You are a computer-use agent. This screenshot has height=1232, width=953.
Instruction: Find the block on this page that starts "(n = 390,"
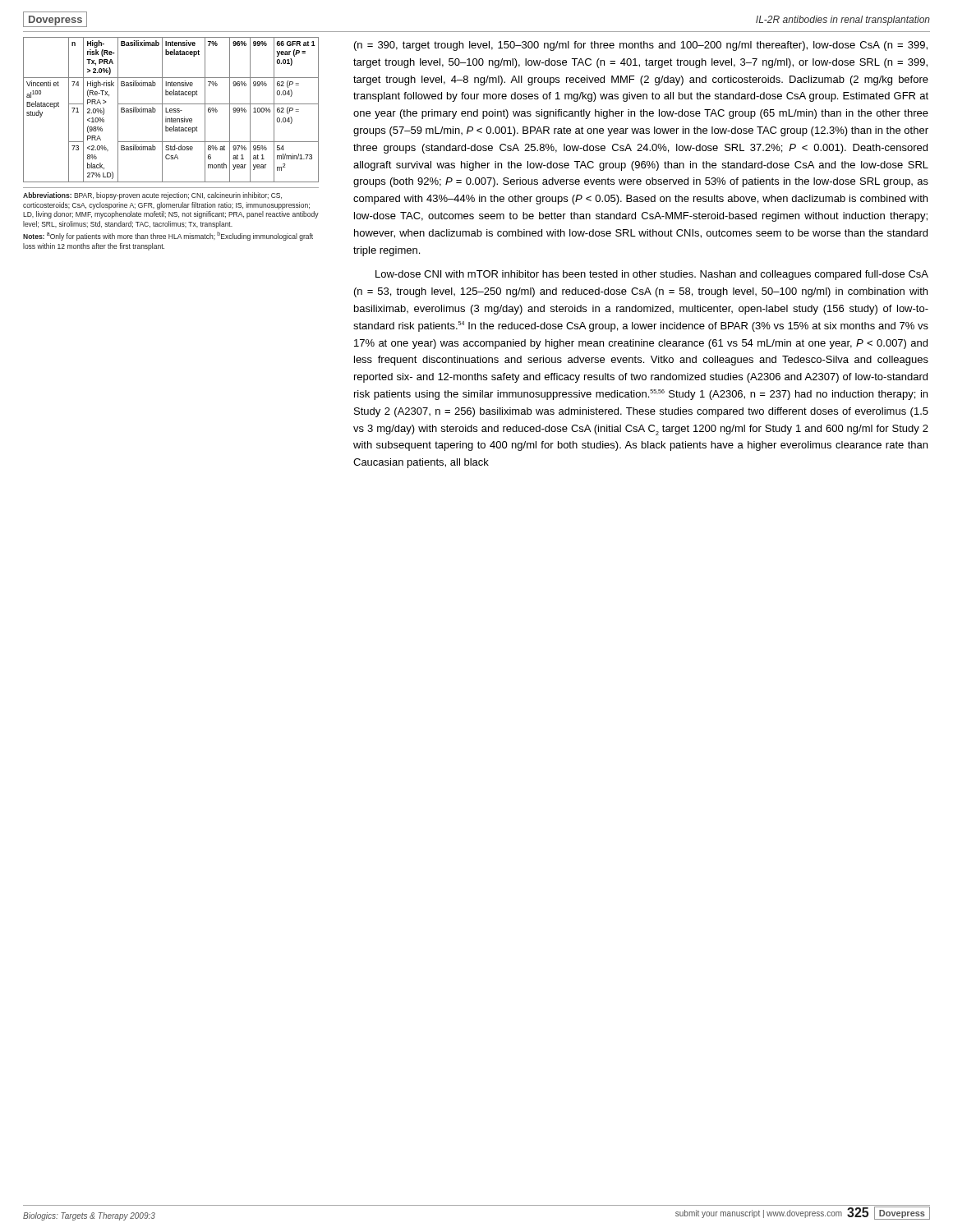coord(641,148)
